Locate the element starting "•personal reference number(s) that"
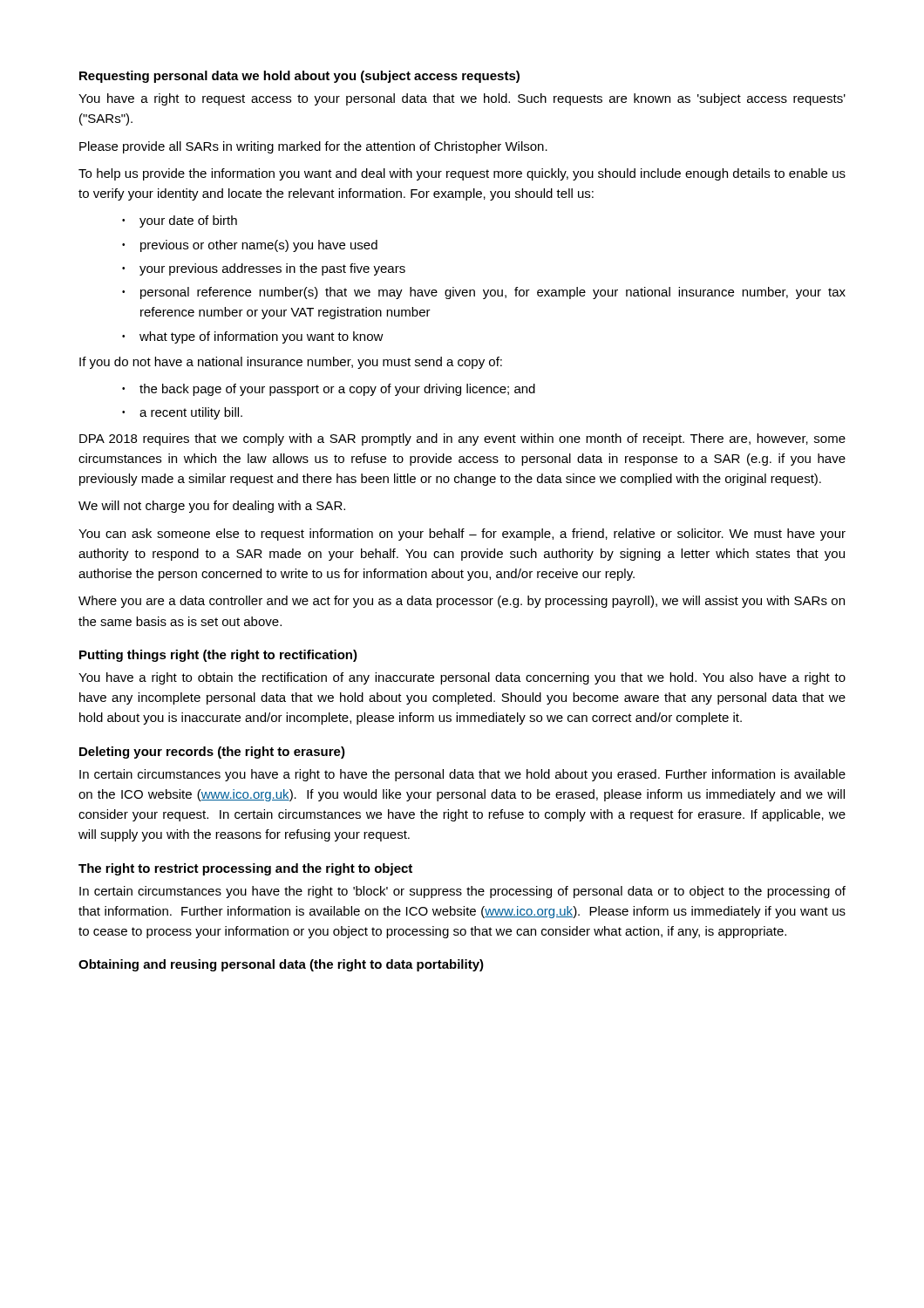This screenshot has height=1308, width=924. [484, 302]
